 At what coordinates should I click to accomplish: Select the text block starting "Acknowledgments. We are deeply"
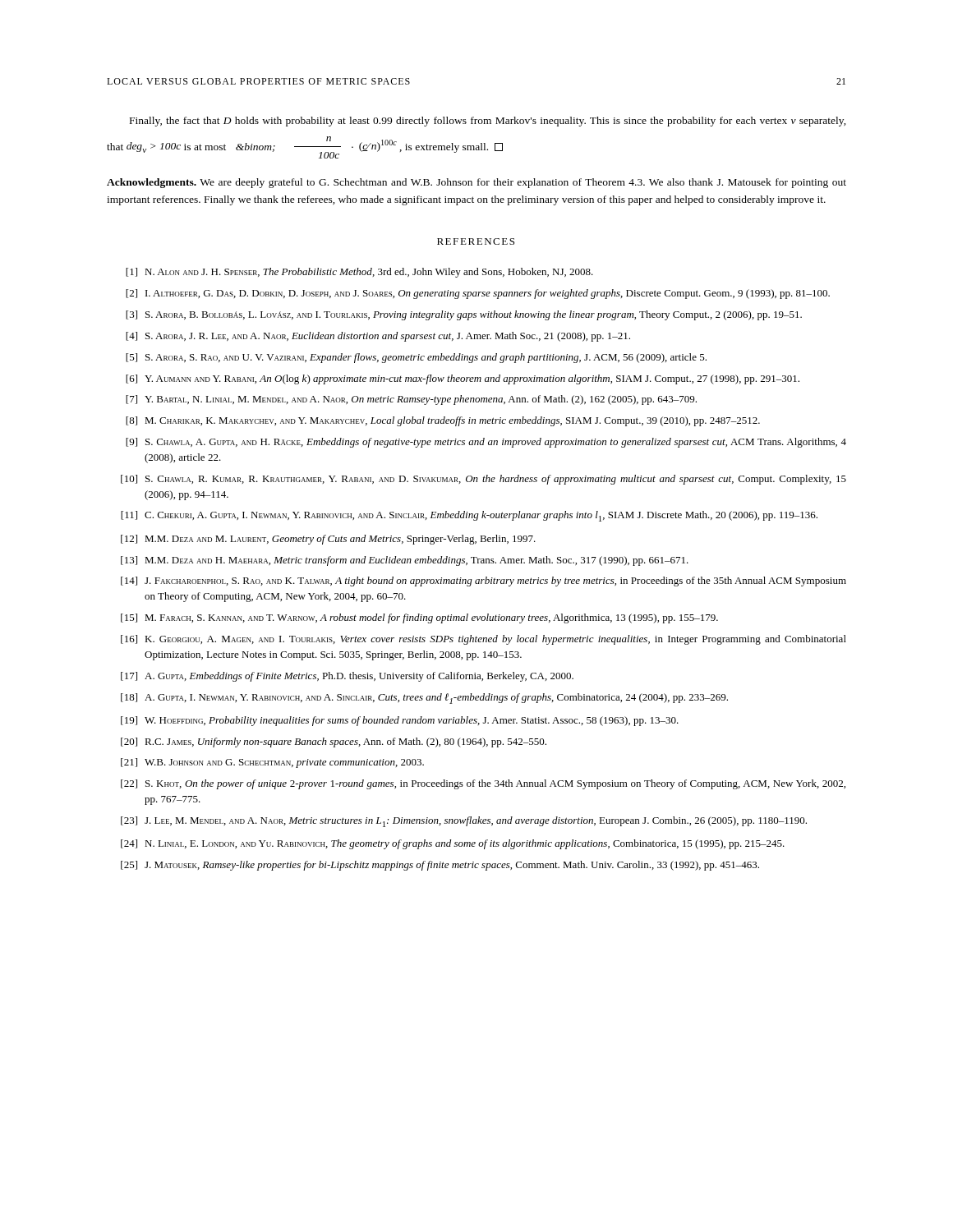(x=476, y=191)
